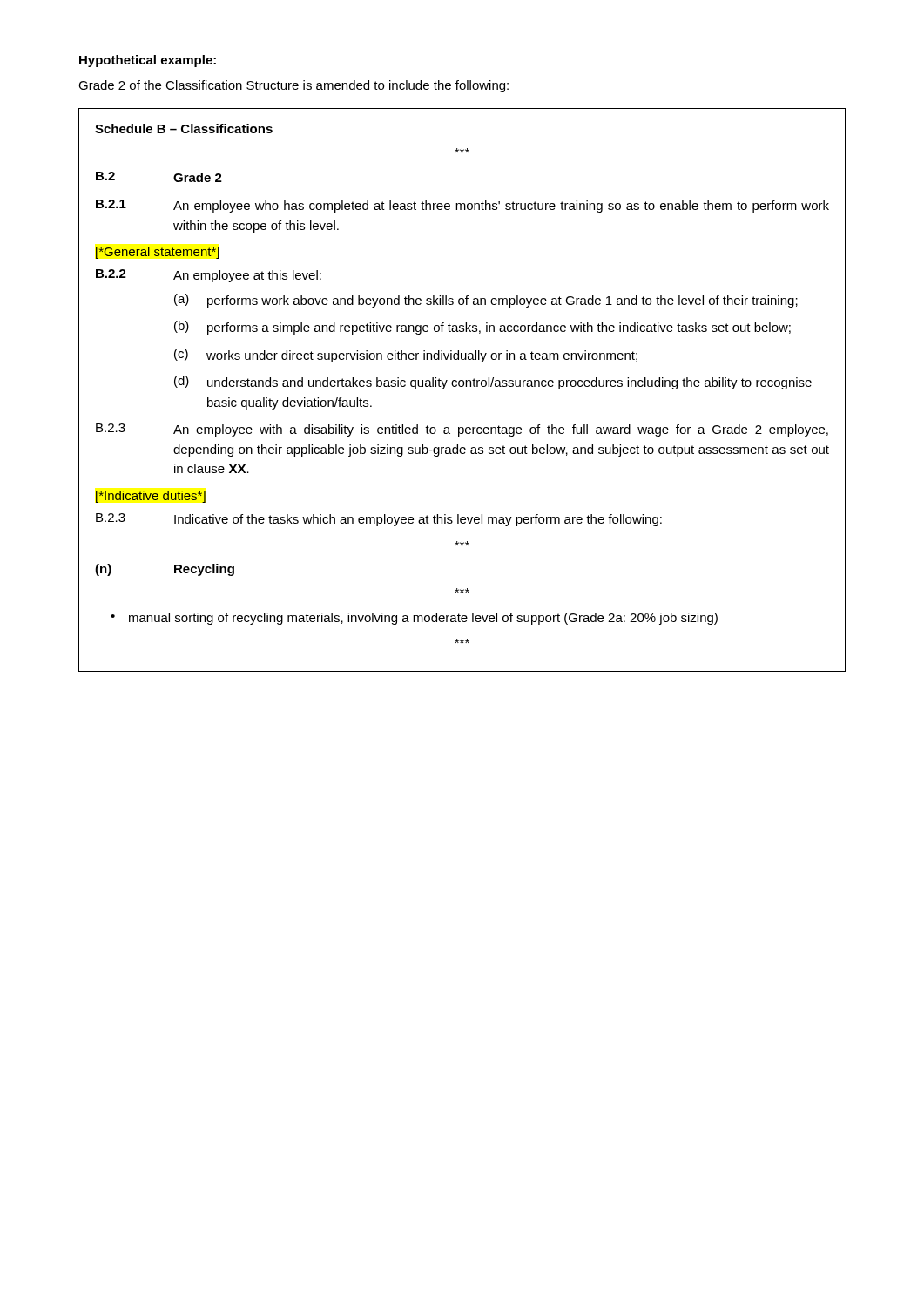The width and height of the screenshot is (924, 1307).
Task: Find the text block that reads "Grade 2 of the Classification"
Action: 294,85
